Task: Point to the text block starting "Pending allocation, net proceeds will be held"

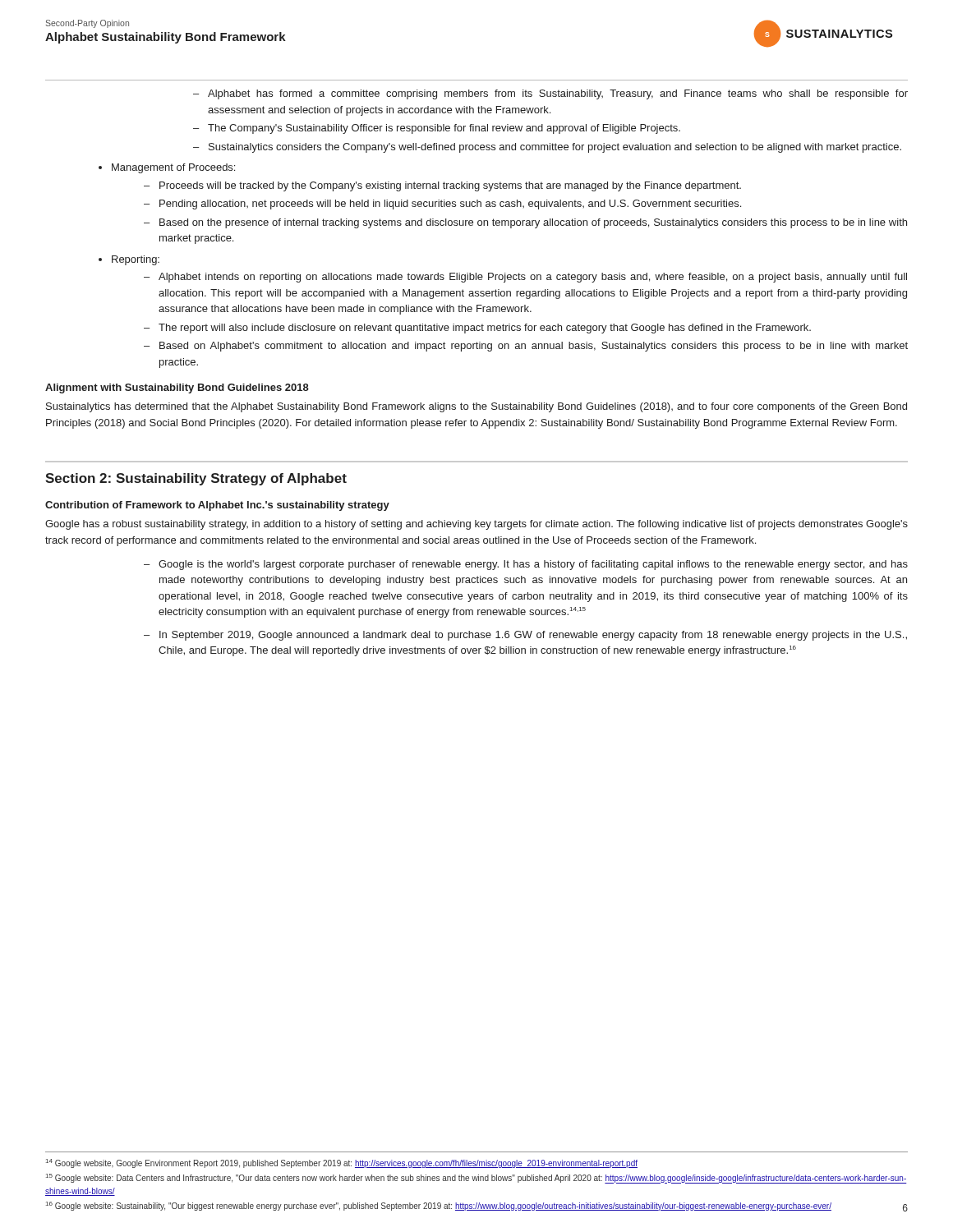Action: pyautogui.click(x=450, y=203)
